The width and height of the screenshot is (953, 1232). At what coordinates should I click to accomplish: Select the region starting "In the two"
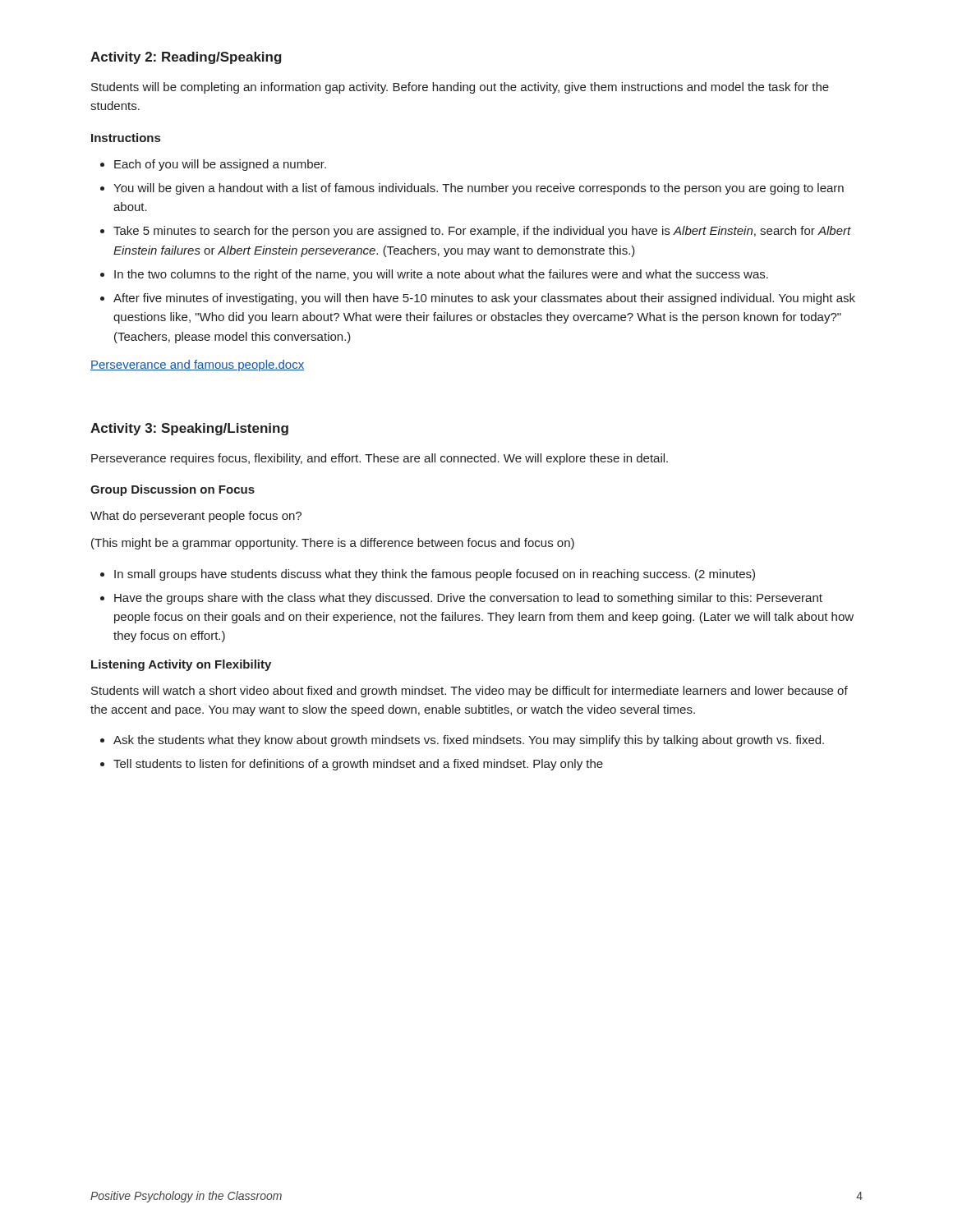point(441,274)
